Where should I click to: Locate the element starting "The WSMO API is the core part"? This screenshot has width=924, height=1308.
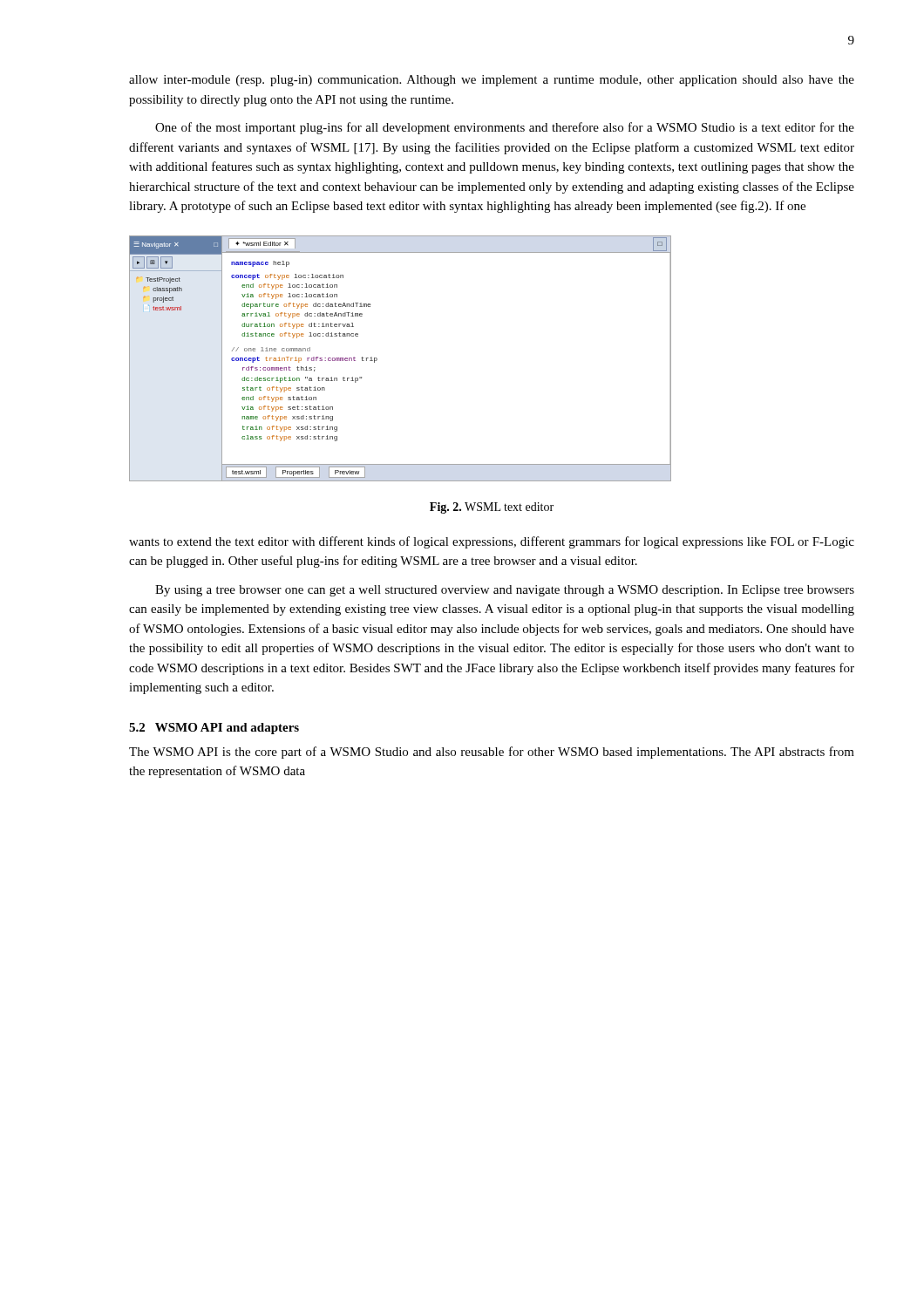tap(492, 761)
